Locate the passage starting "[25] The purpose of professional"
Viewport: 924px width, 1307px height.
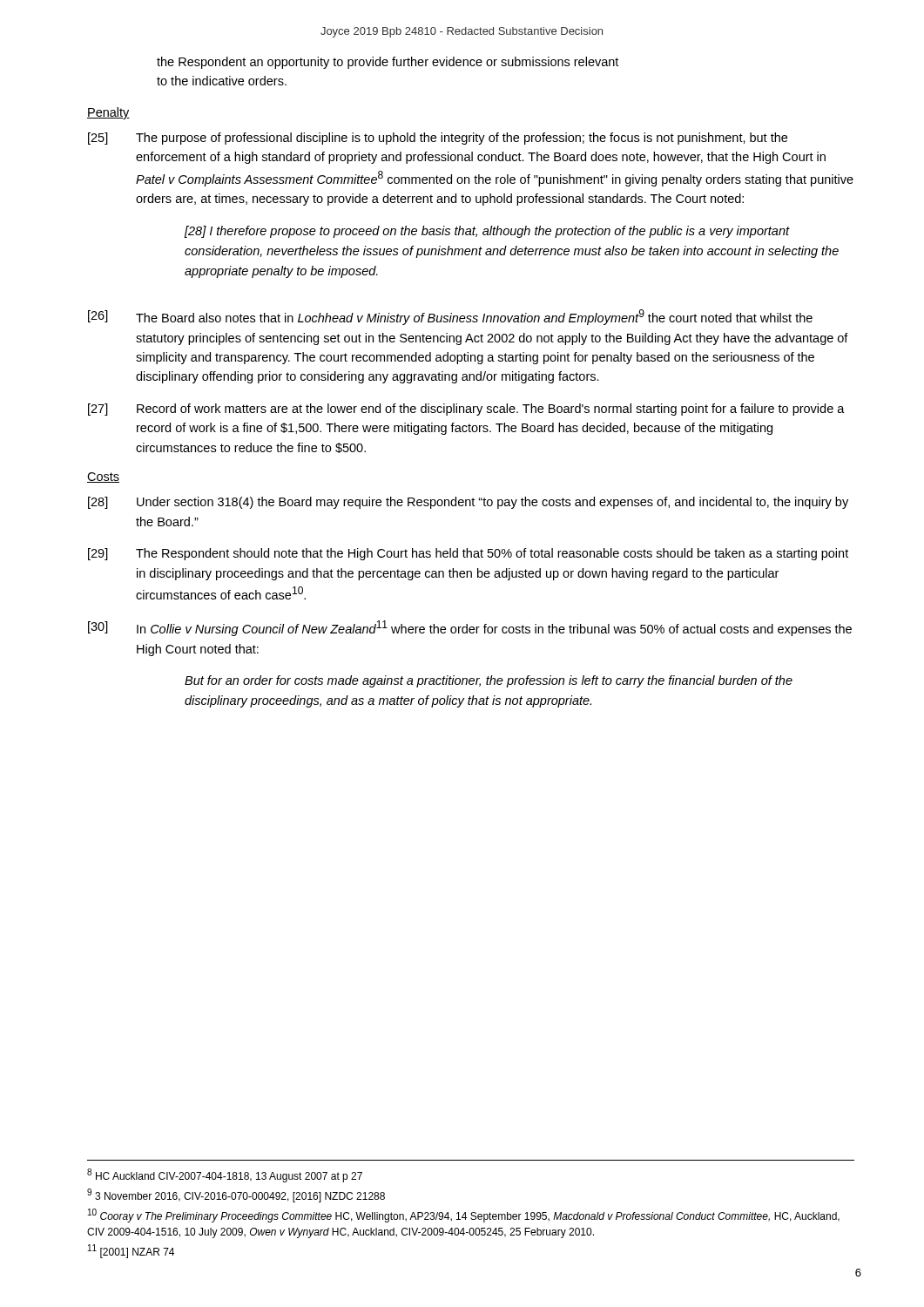coord(471,211)
